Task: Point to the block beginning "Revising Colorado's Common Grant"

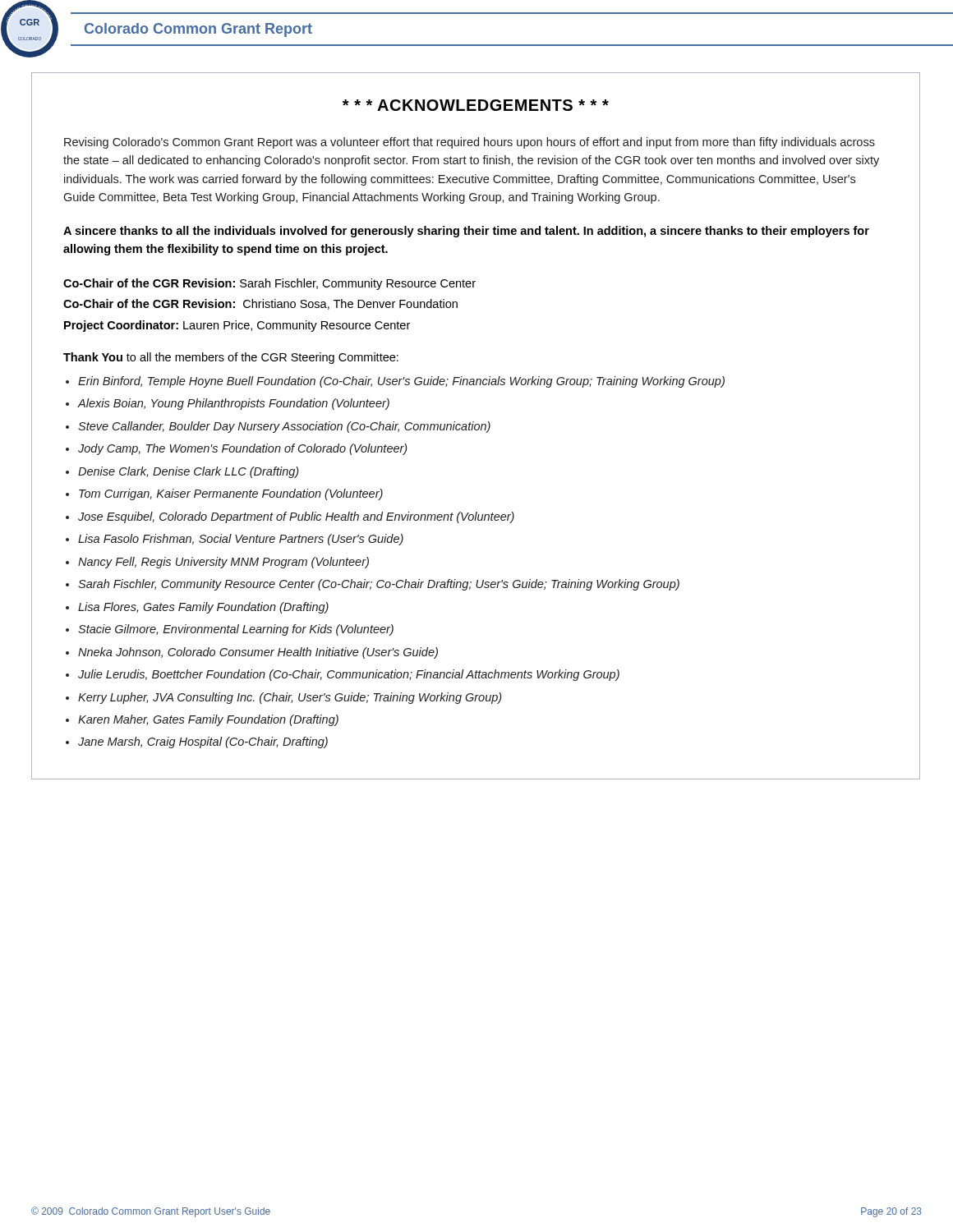Action: (471, 170)
